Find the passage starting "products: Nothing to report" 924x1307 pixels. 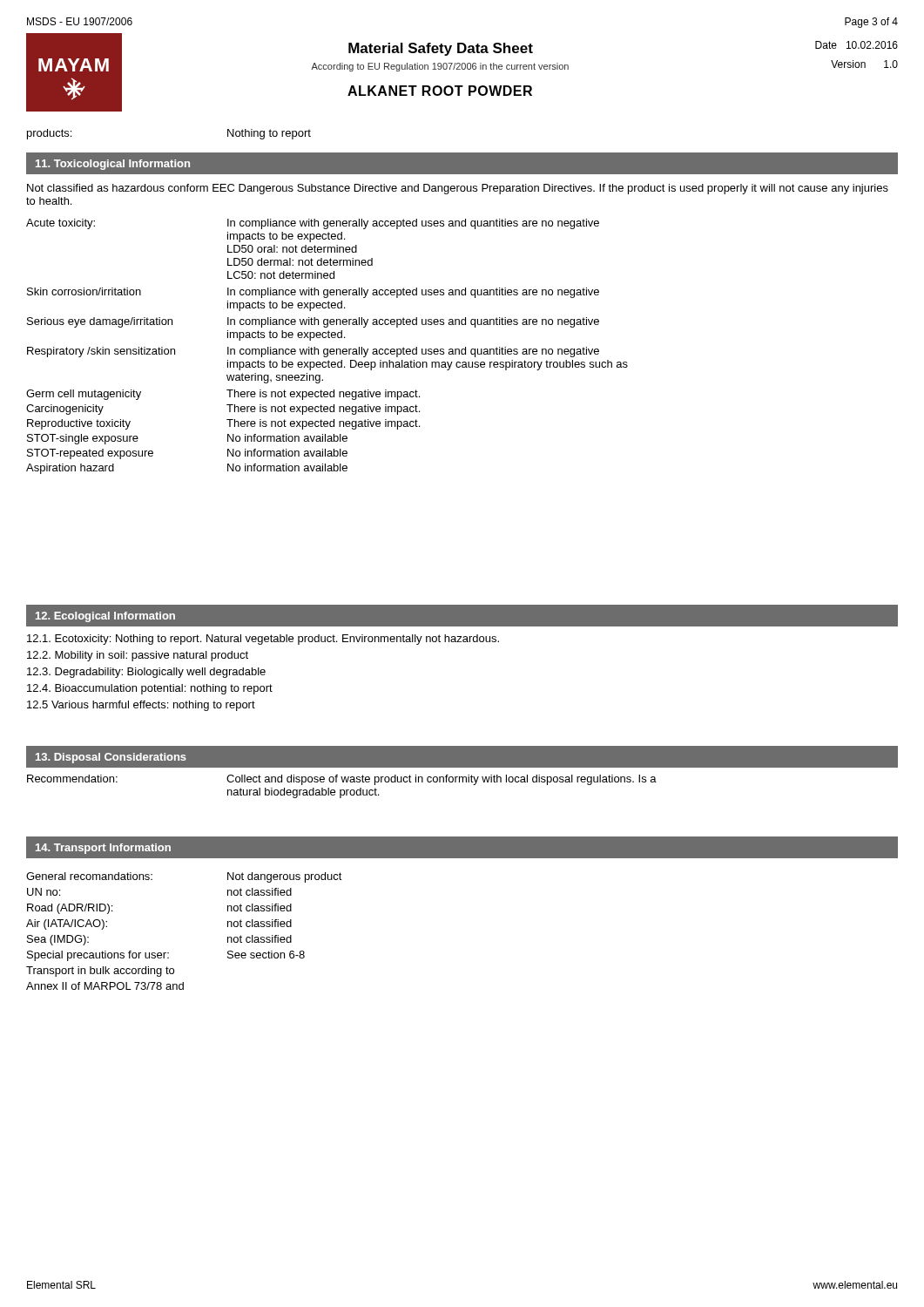pos(44,134)
